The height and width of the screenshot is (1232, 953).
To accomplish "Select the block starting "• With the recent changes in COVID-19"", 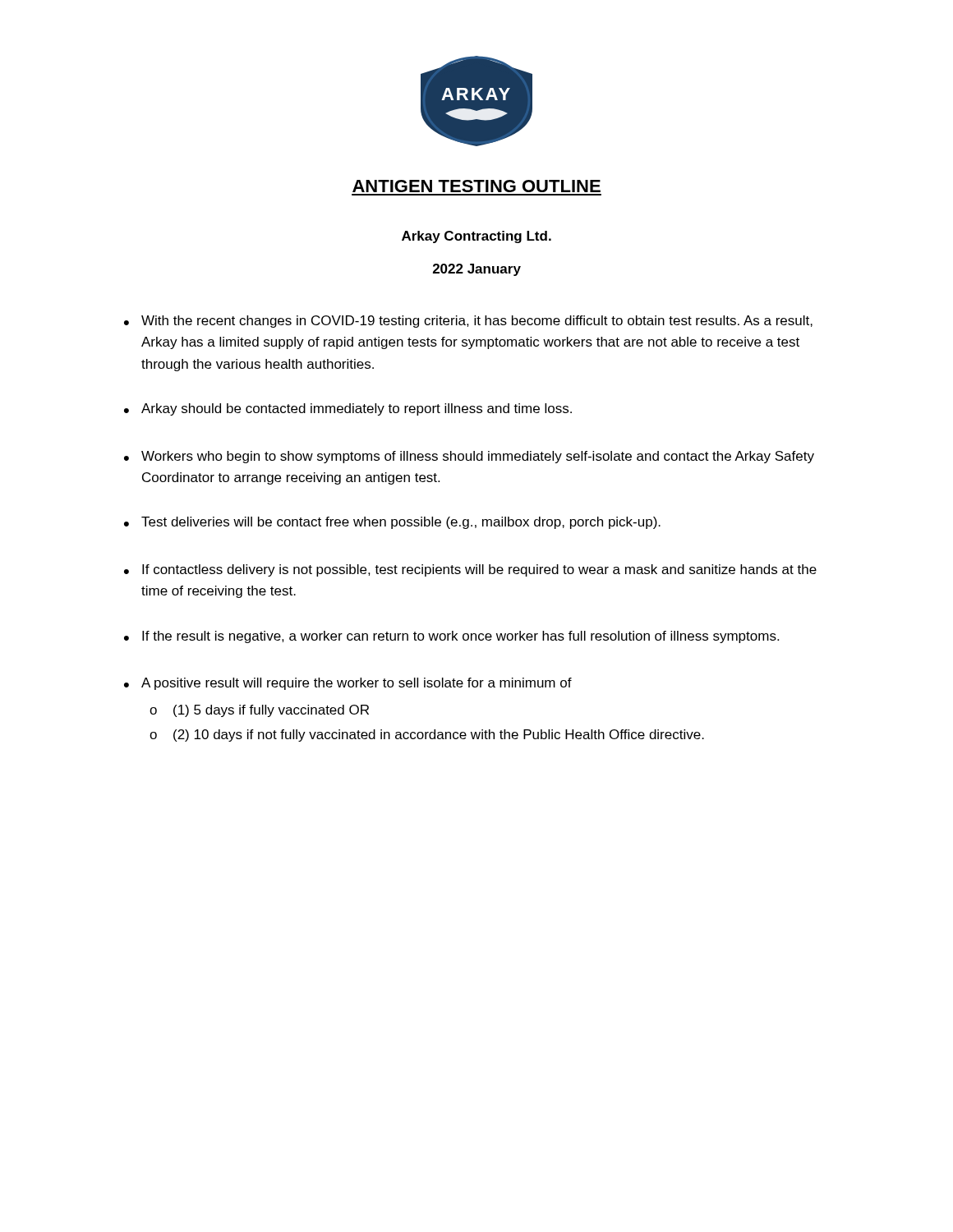I will [481, 343].
